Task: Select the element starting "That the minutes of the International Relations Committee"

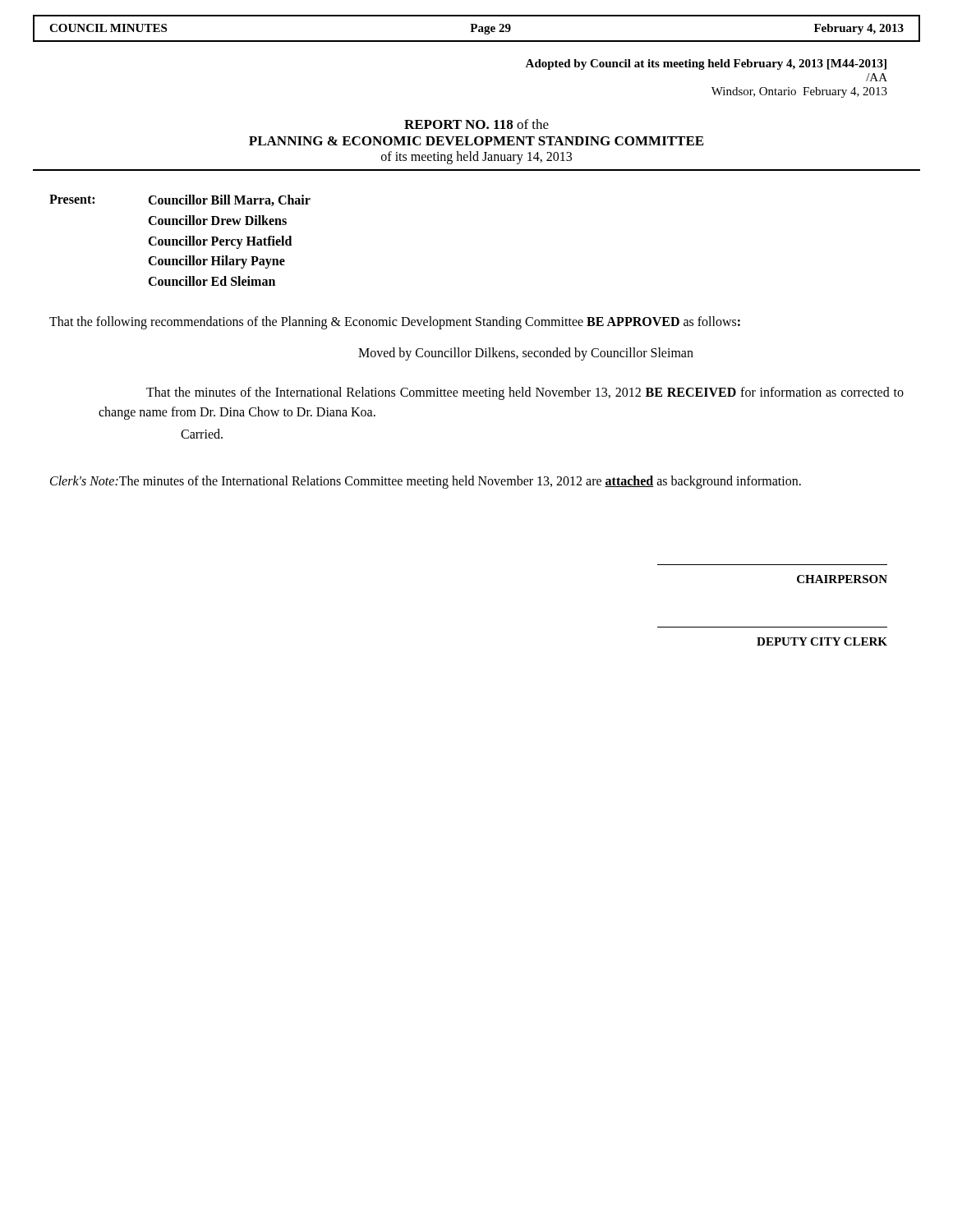Action: (x=501, y=402)
